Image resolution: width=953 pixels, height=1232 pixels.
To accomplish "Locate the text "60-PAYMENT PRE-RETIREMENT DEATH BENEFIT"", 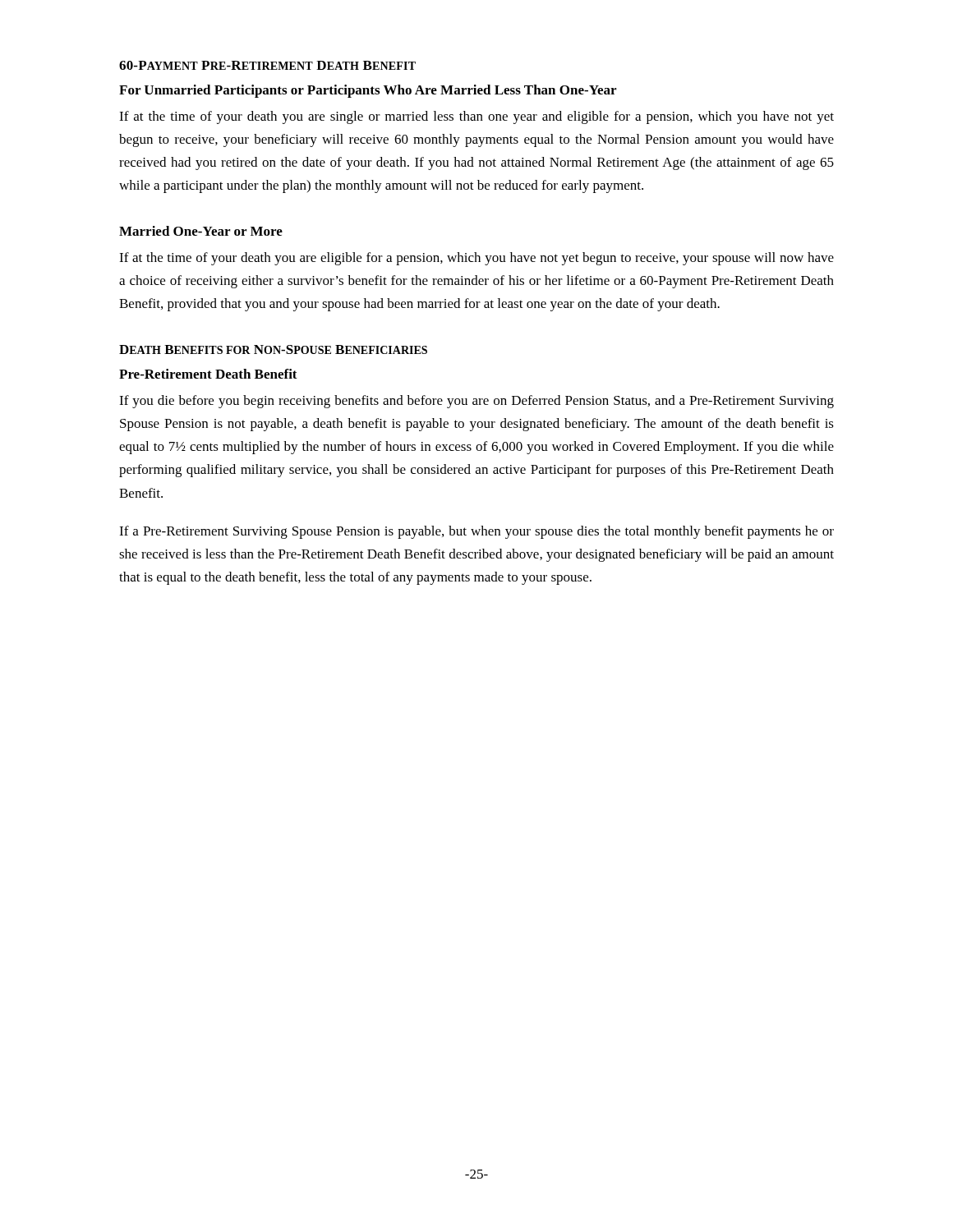I will point(268,65).
